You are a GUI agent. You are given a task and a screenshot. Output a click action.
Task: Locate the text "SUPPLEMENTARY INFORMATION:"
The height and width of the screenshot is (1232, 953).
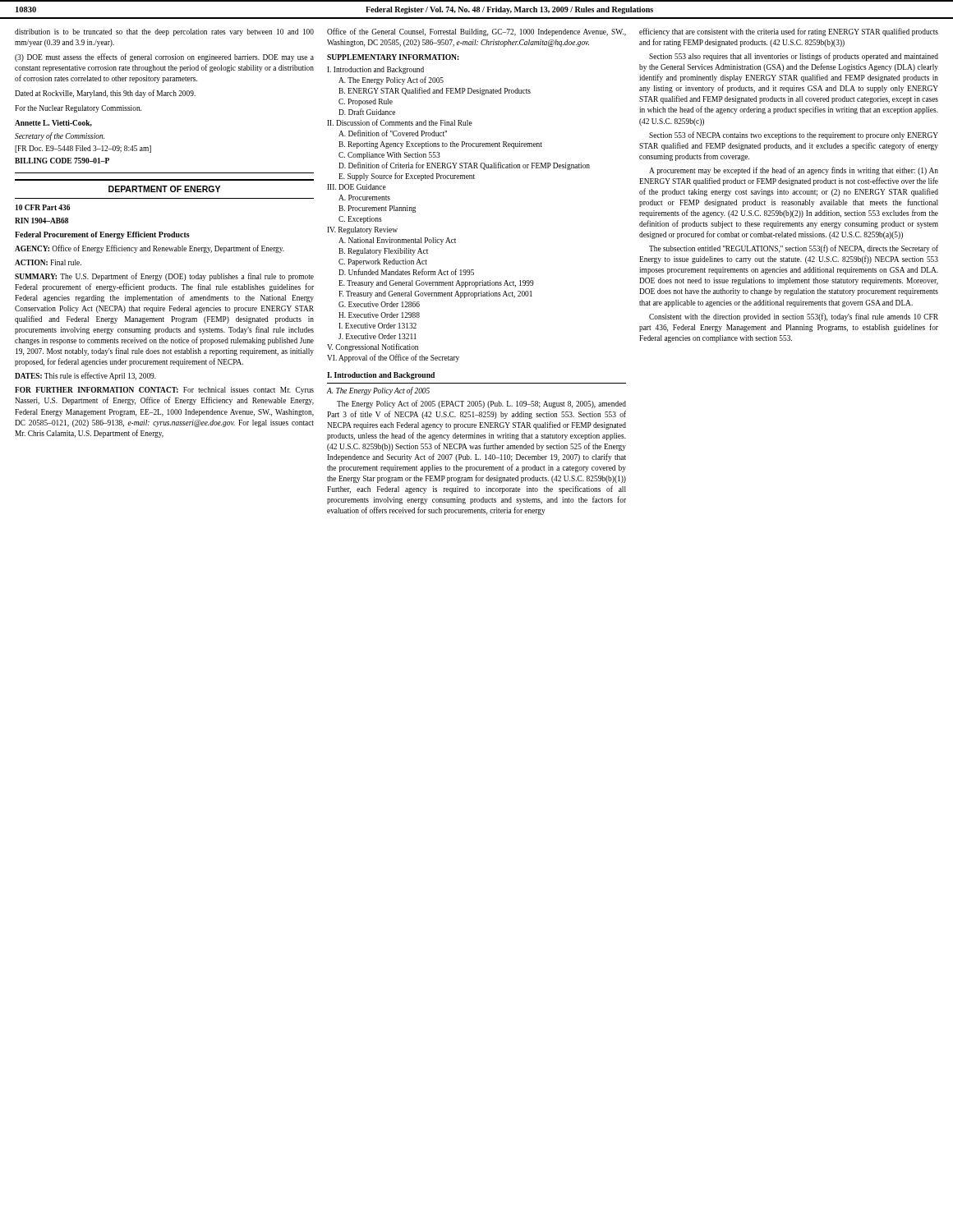coord(393,57)
